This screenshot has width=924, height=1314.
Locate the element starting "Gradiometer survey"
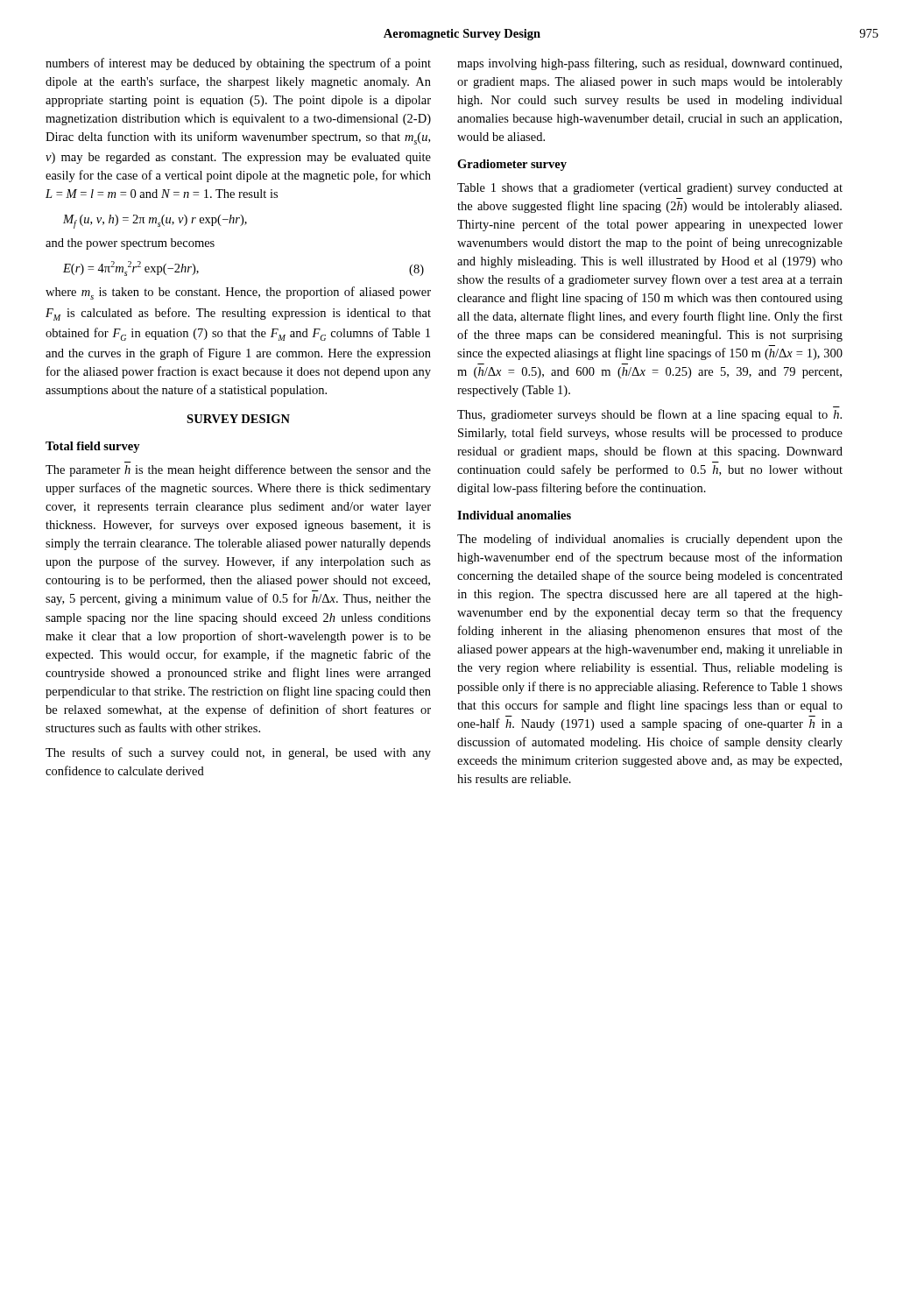click(512, 164)
